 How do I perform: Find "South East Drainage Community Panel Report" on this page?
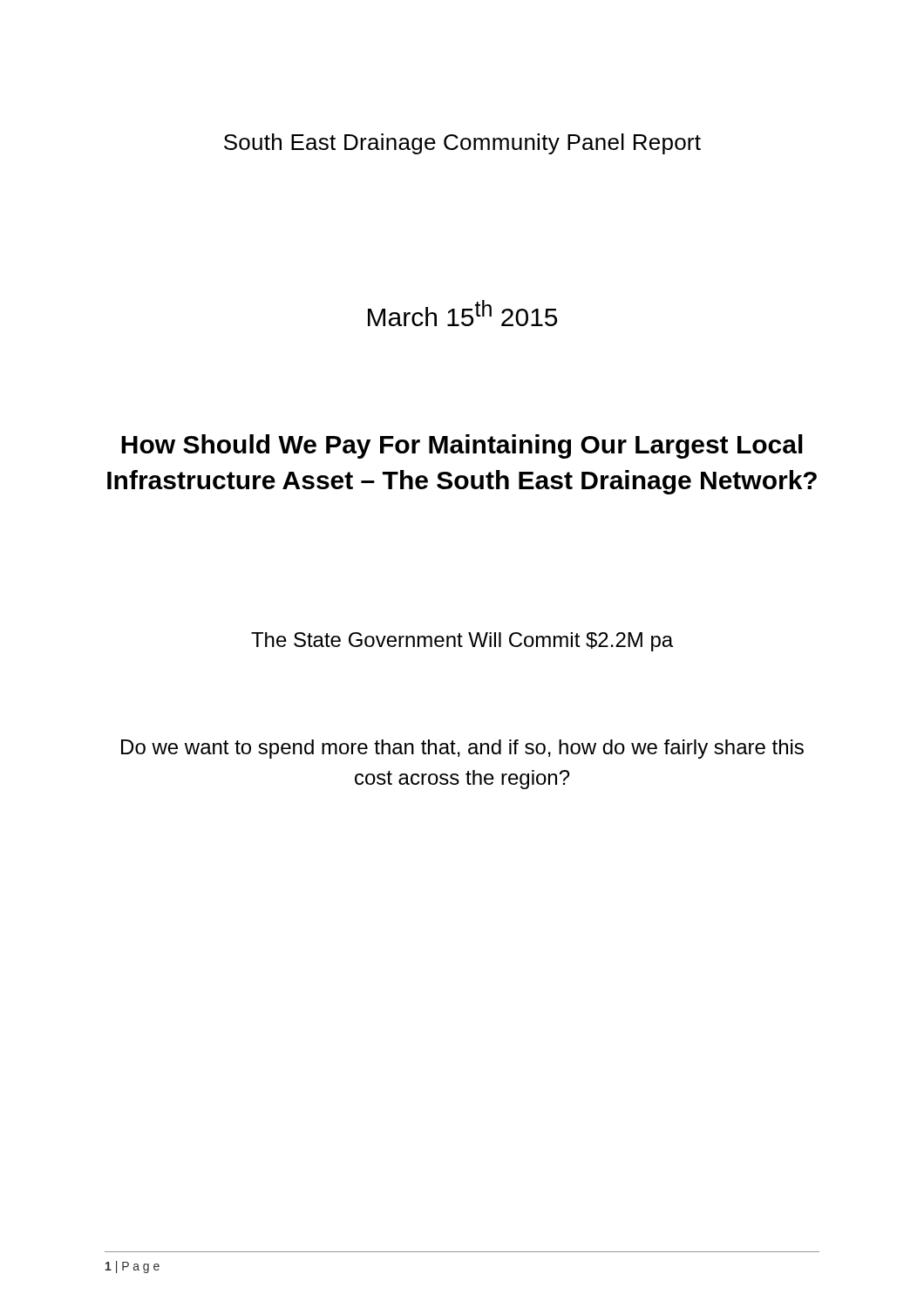[462, 142]
